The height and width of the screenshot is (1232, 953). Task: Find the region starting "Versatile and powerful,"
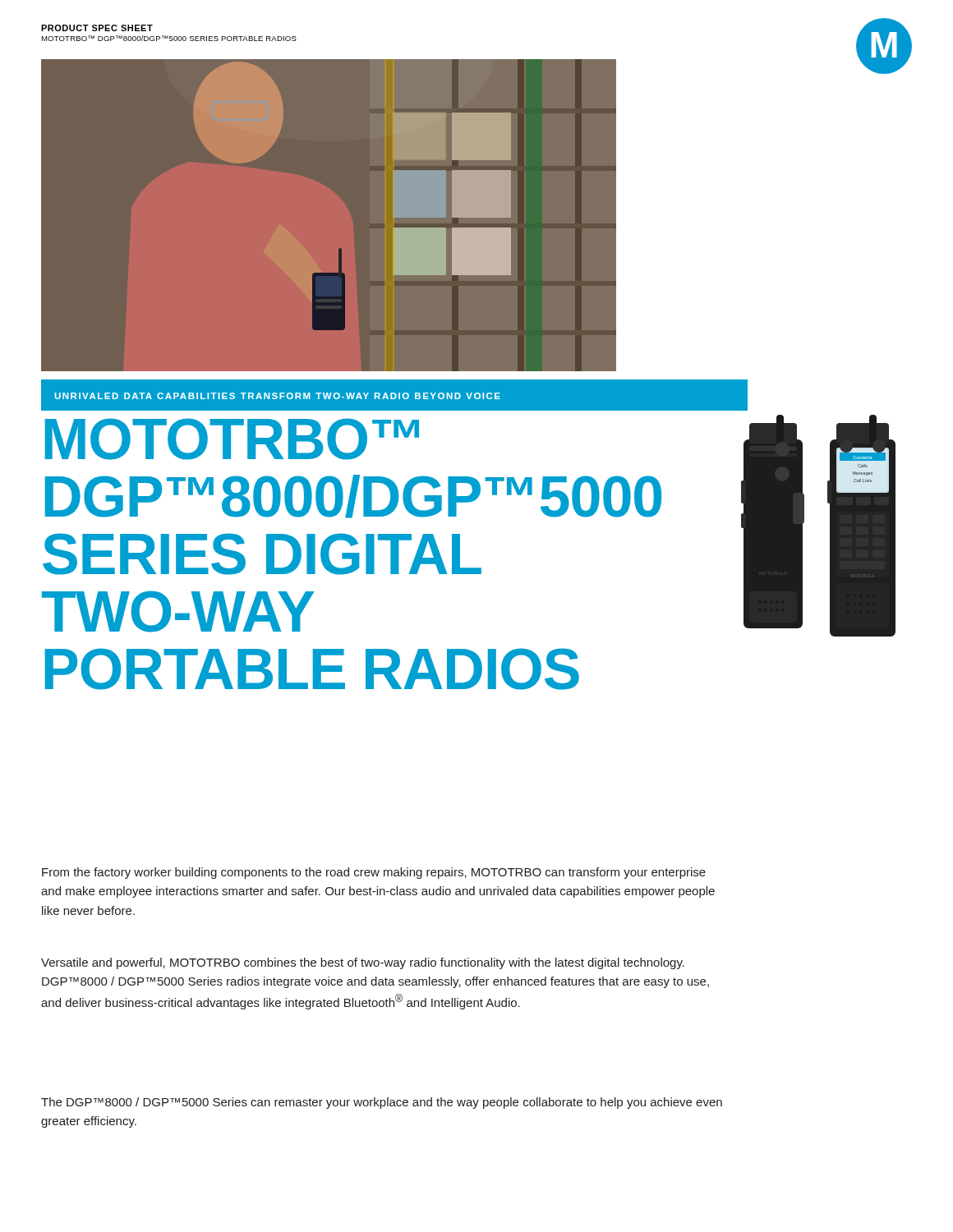[375, 982]
